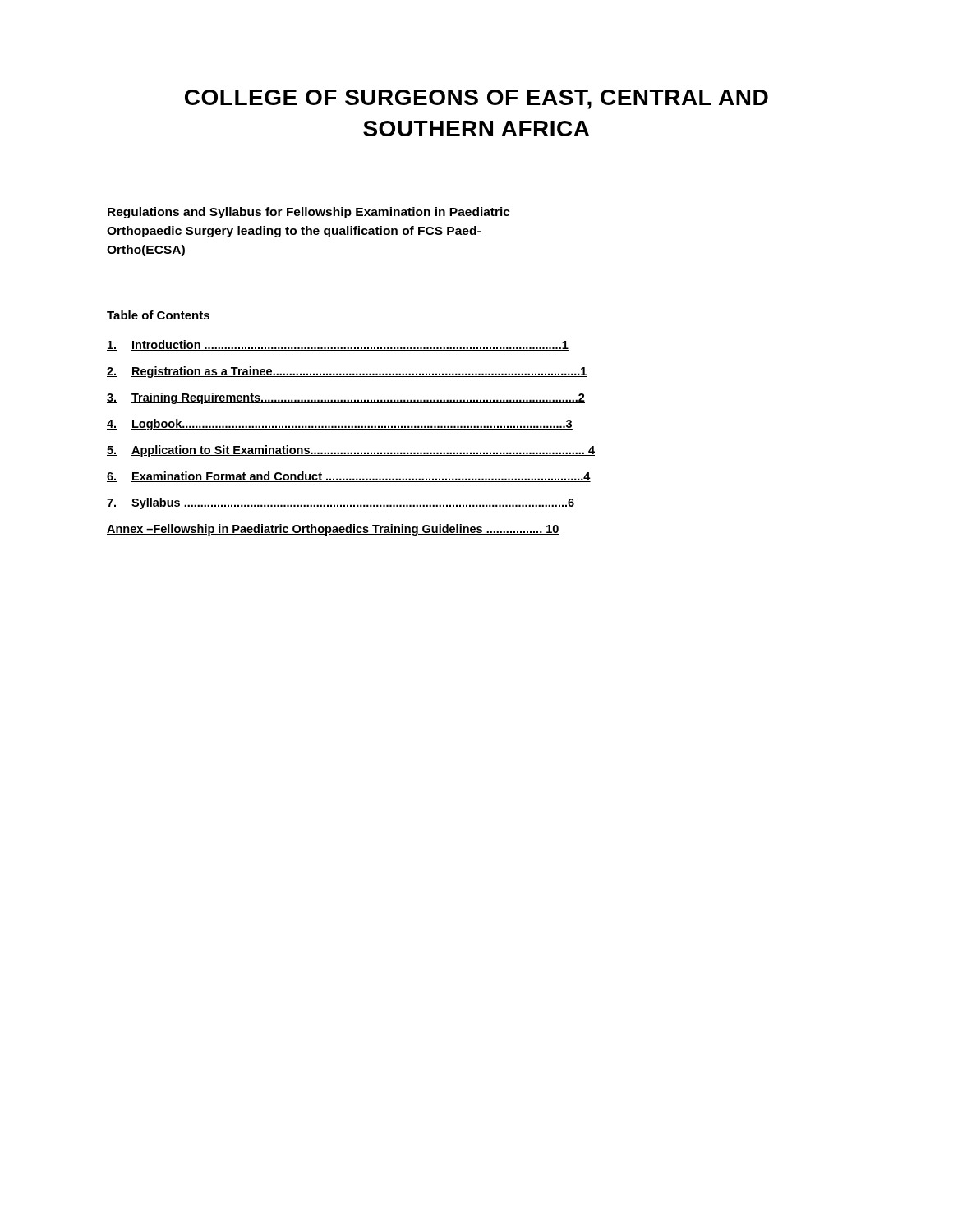Locate the block of text that opens with "Regulations and Syllabus"

[x=476, y=230]
